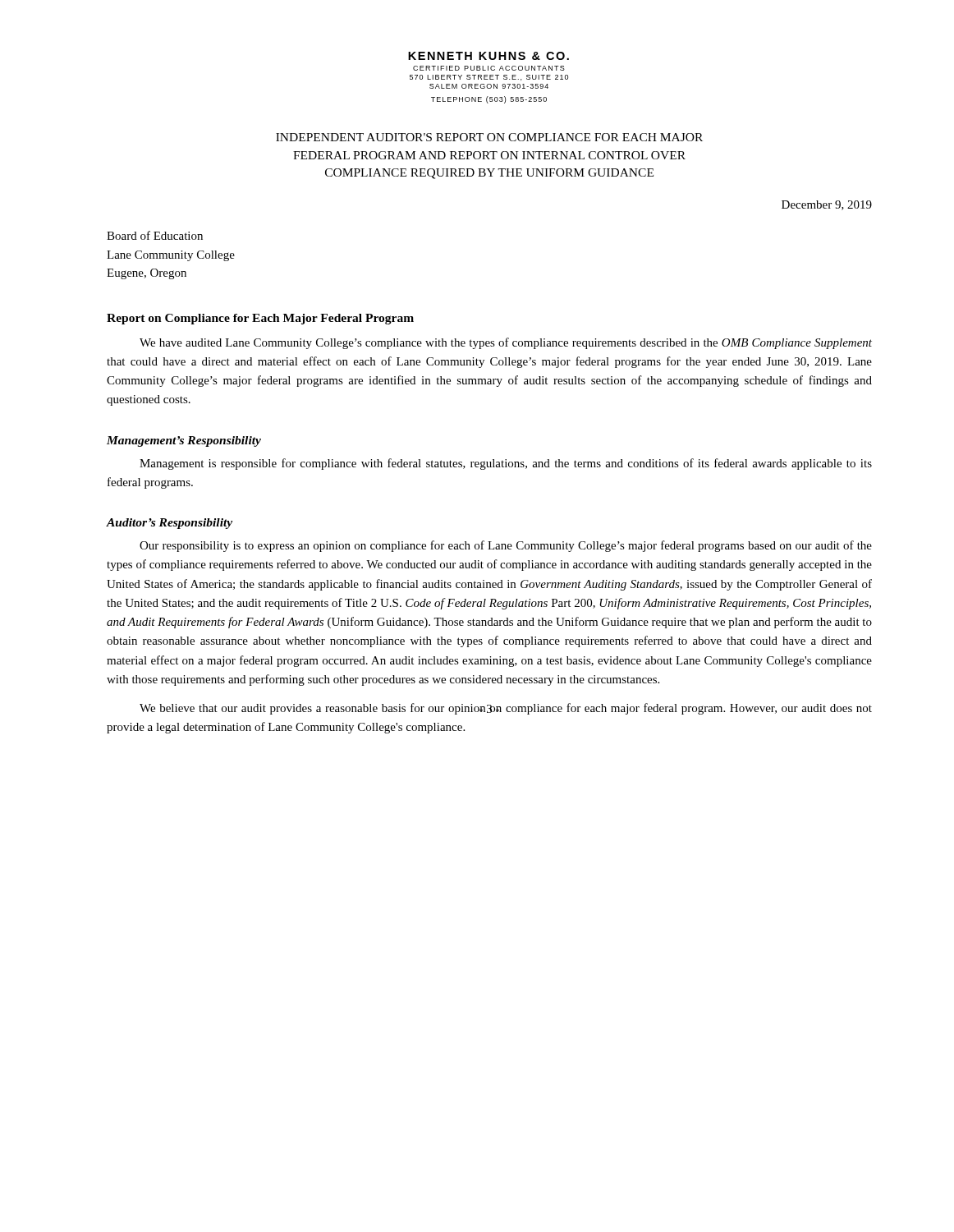Click on the element starting "INDEPENDENT AUDITOR'S REPORT ON COMPLIANCE"

(x=489, y=155)
